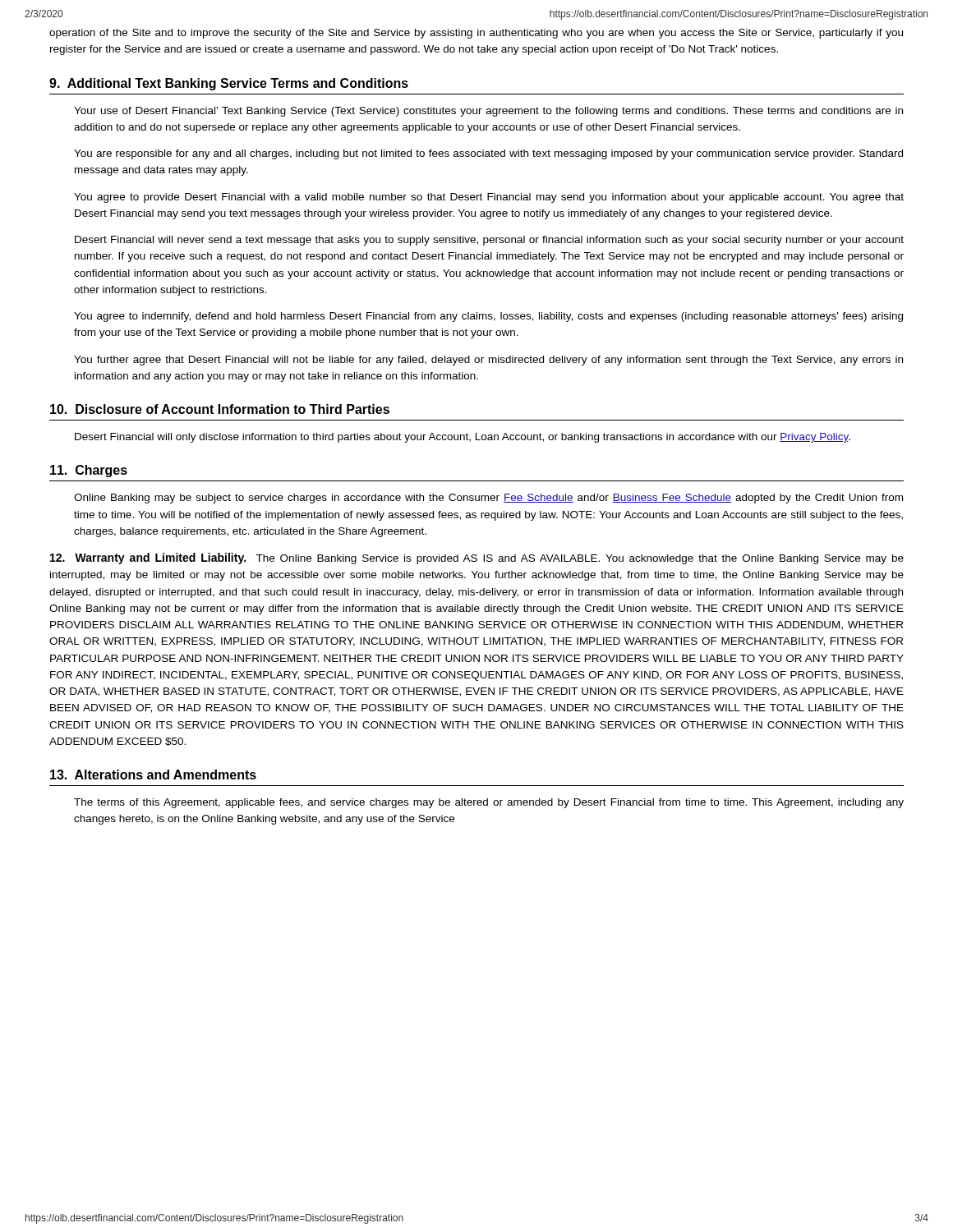This screenshot has width=953, height=1232.
Task: Find the block on this page that starts "The terms of this Agreement, applicable fees,"
Action: click(x=489, y=810)
